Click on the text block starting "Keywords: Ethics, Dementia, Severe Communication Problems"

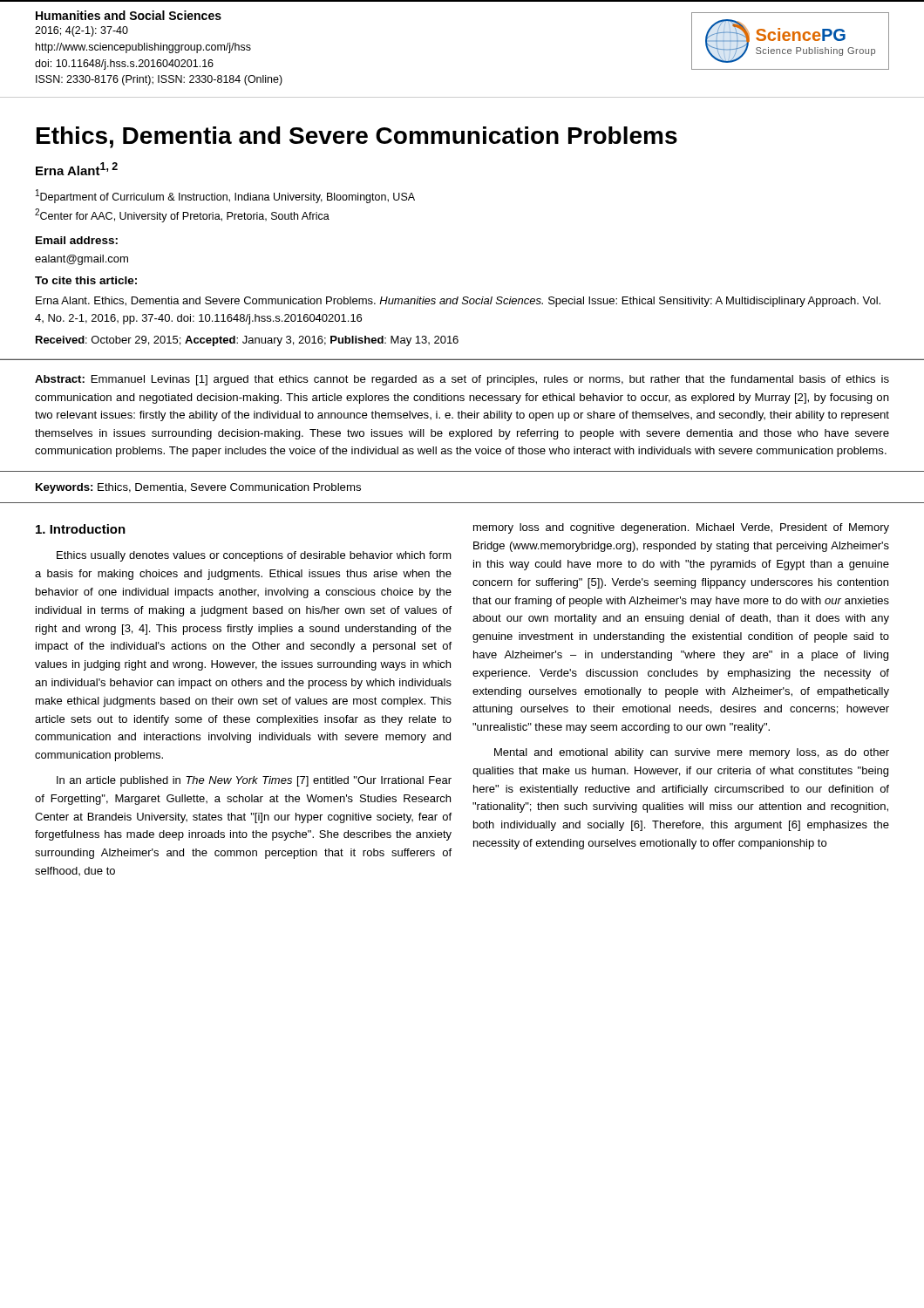pyautogui.click(x=198, y=487)
